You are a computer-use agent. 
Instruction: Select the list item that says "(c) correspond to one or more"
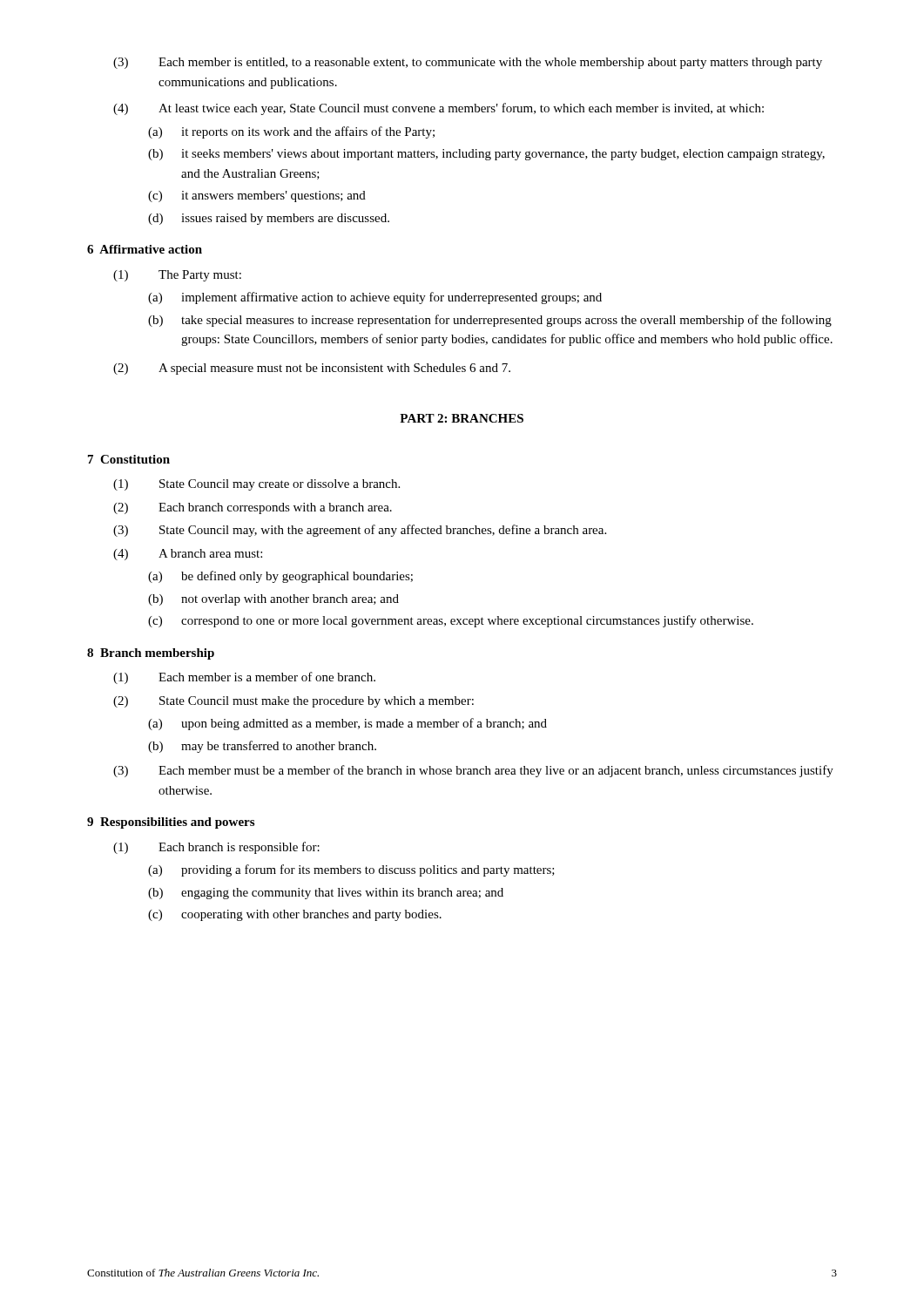(451, 621)
